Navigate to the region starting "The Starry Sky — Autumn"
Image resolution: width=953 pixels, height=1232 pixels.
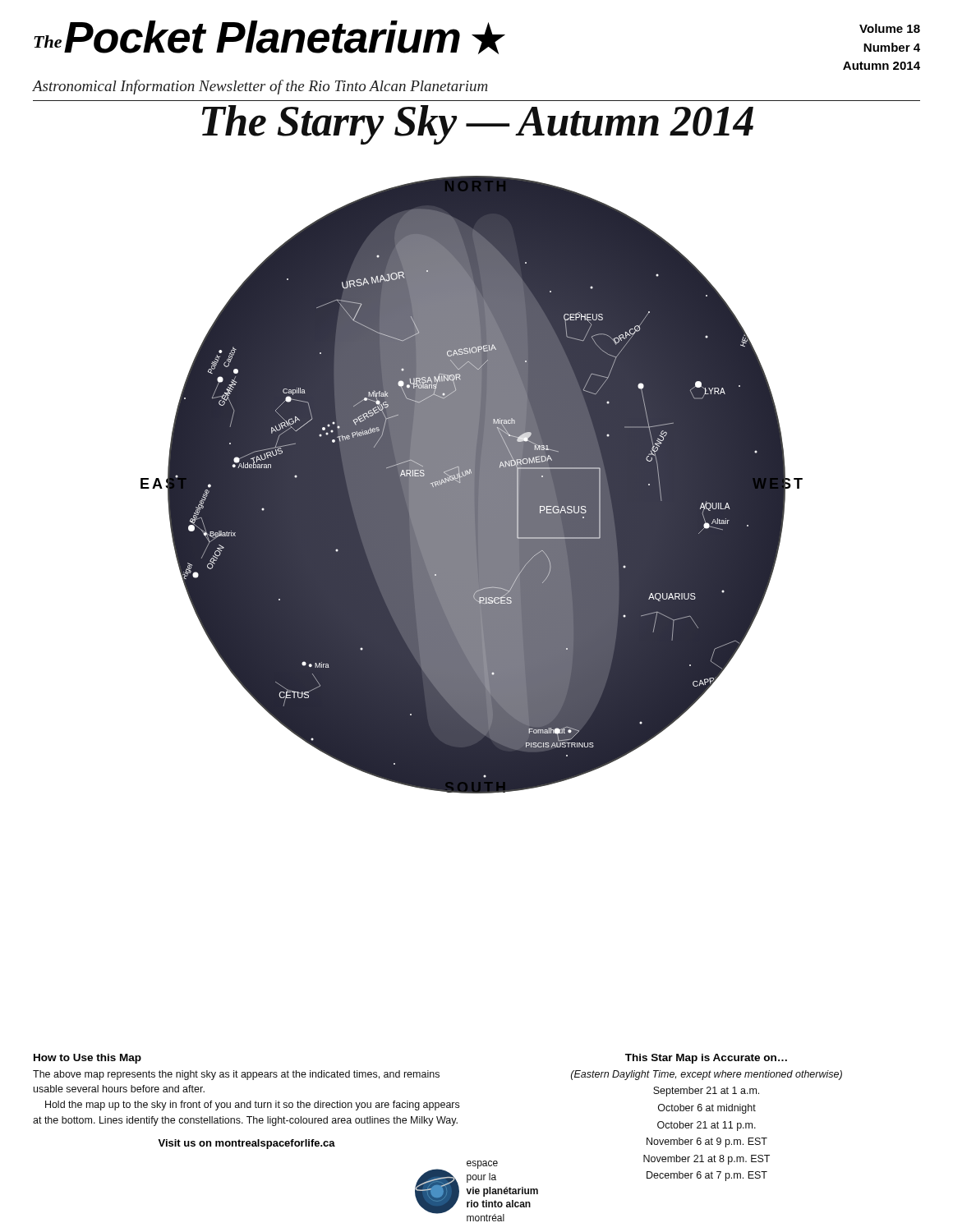(x=476, y=121)
